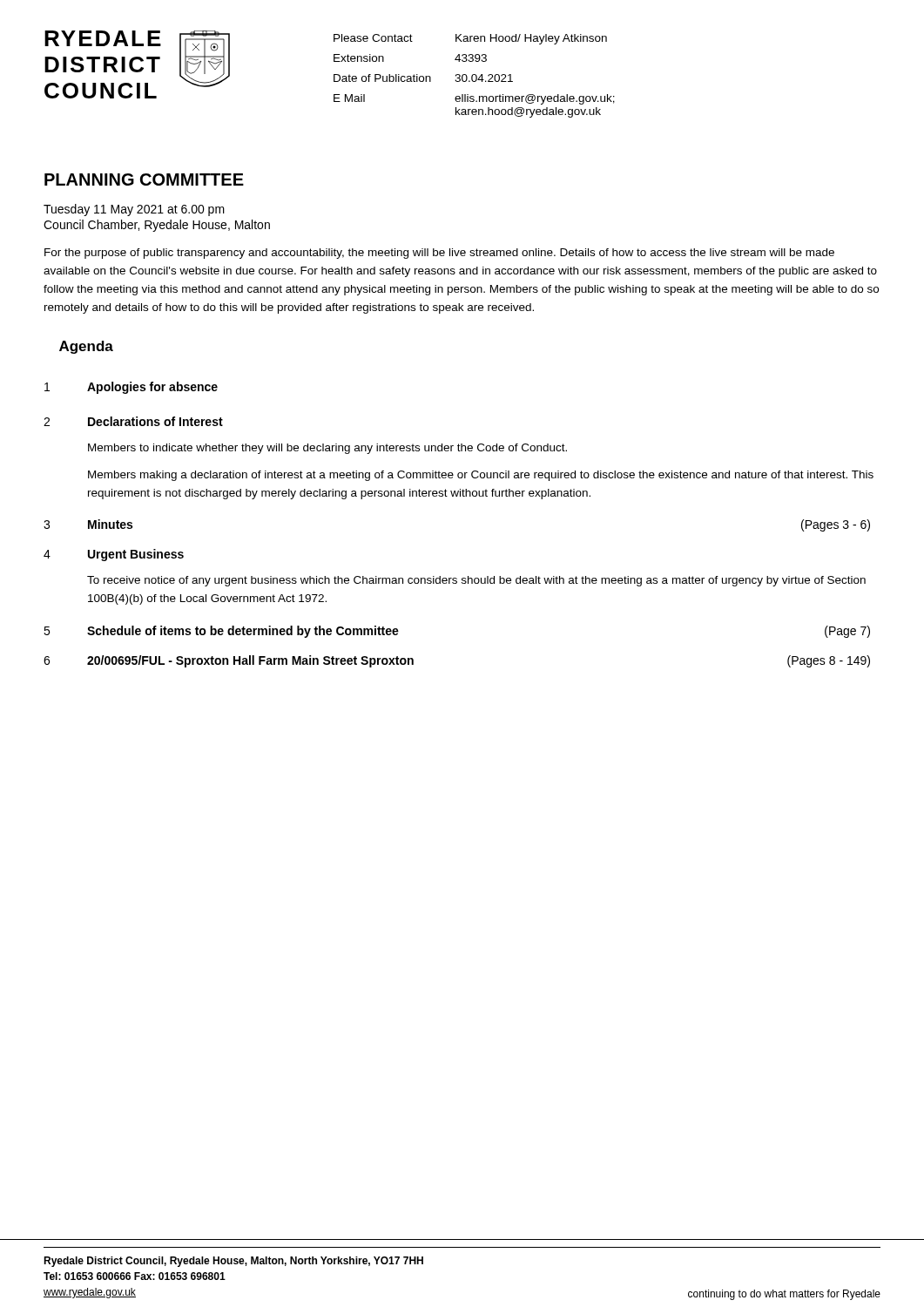Point to the block beginning "5 Schedule of items to be"

point(246,631)
